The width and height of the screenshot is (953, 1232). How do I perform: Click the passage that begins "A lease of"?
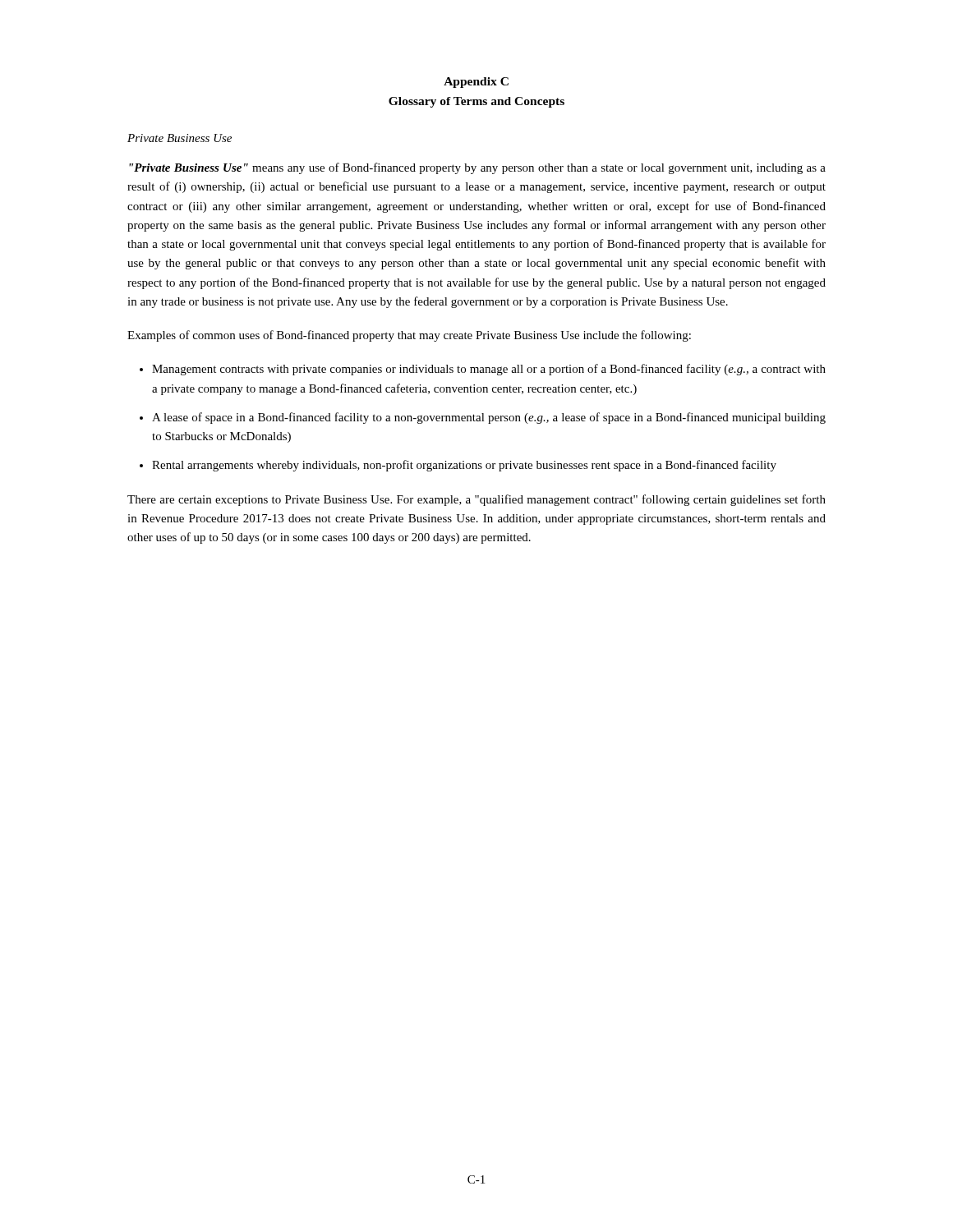pos(489,427)
